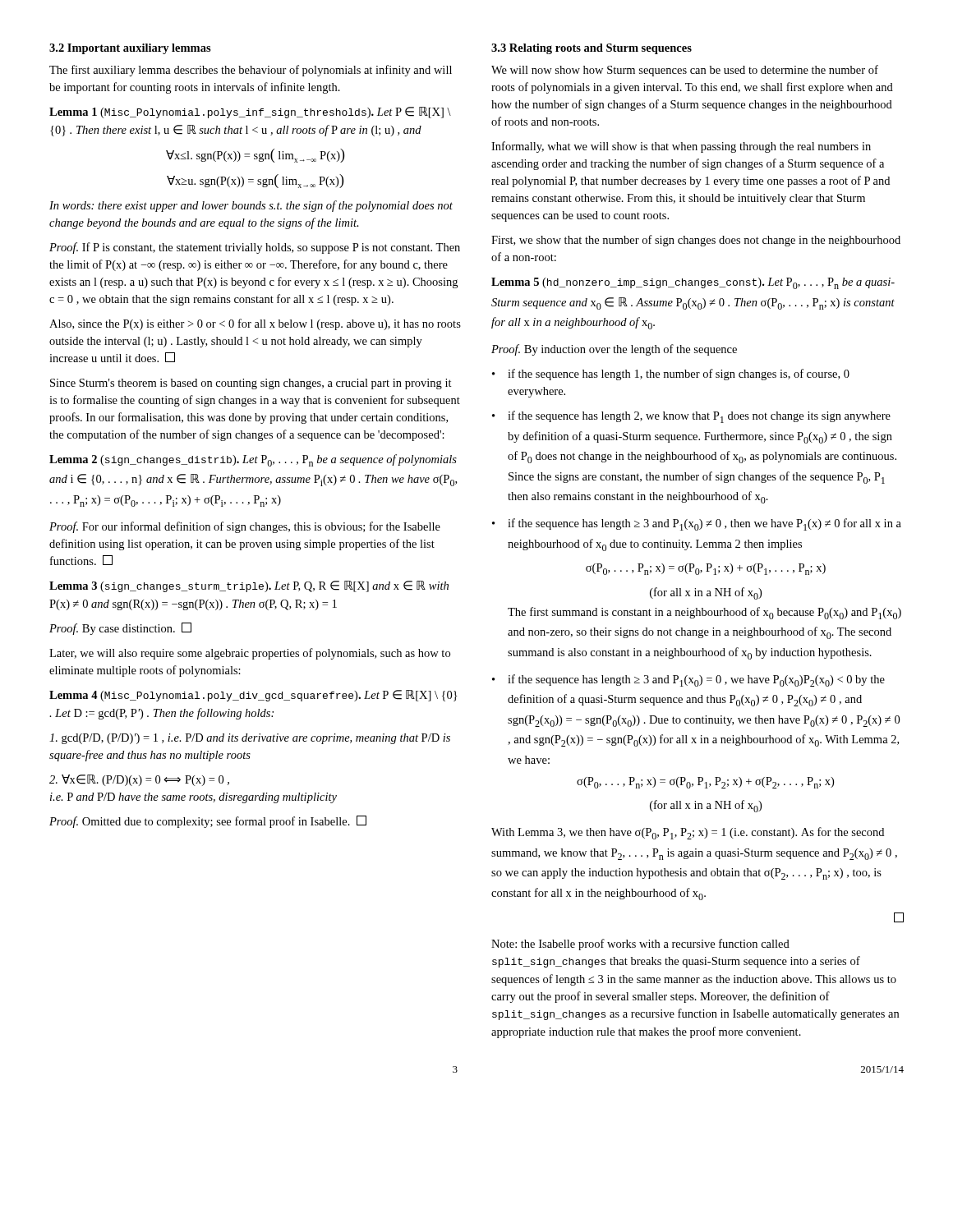953x1232 pixels.
Task: Point to the element starting "Lemma 5 (hd_nonzero_imp_sign_changes_const). Let P0, . . ."
Action: pyautogui.click(x=693, y=303)
